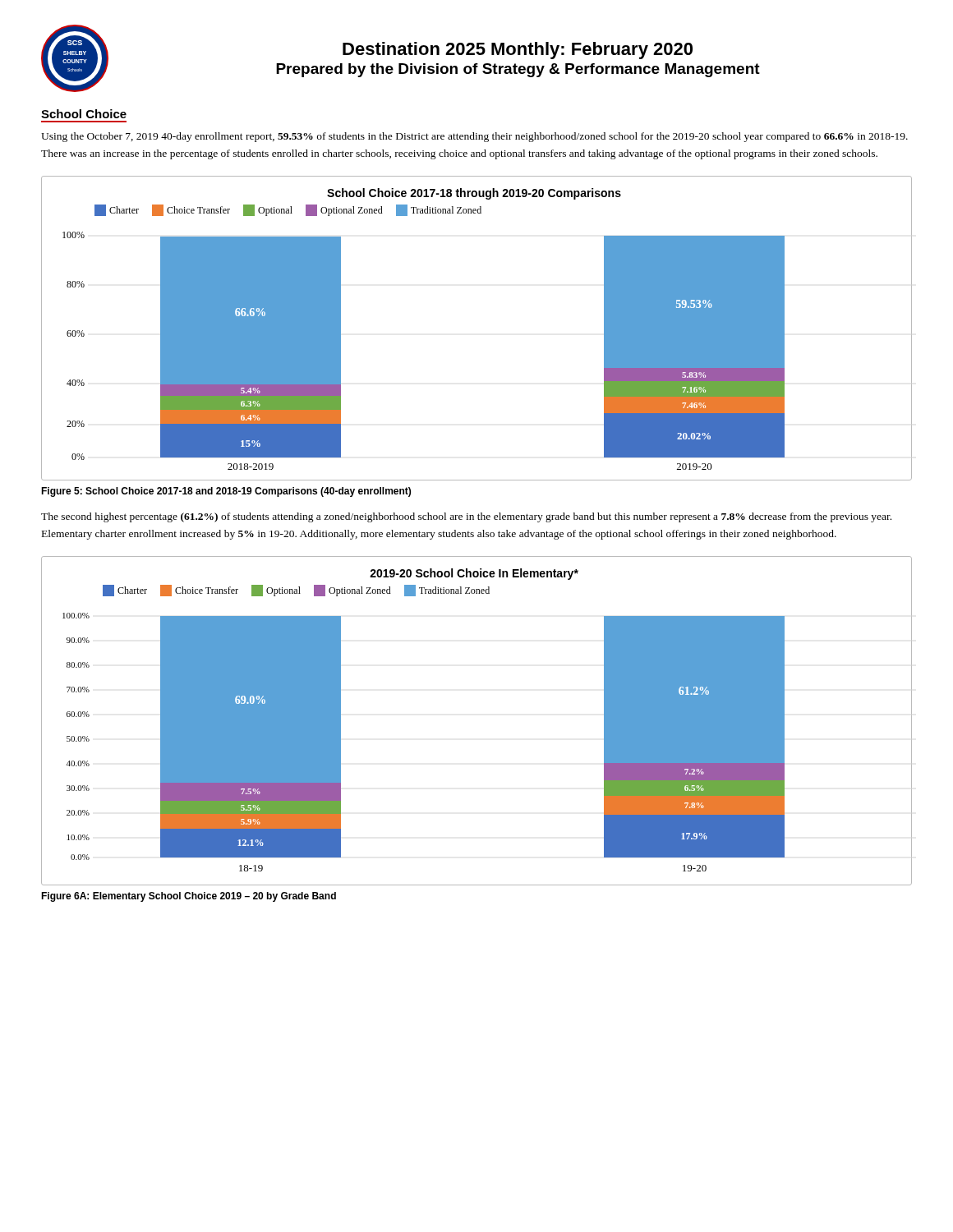Screen dimensions: 1232x953
Task: Locate the block of text that opens with "The second highest"
Action: [x=467, y=525]
